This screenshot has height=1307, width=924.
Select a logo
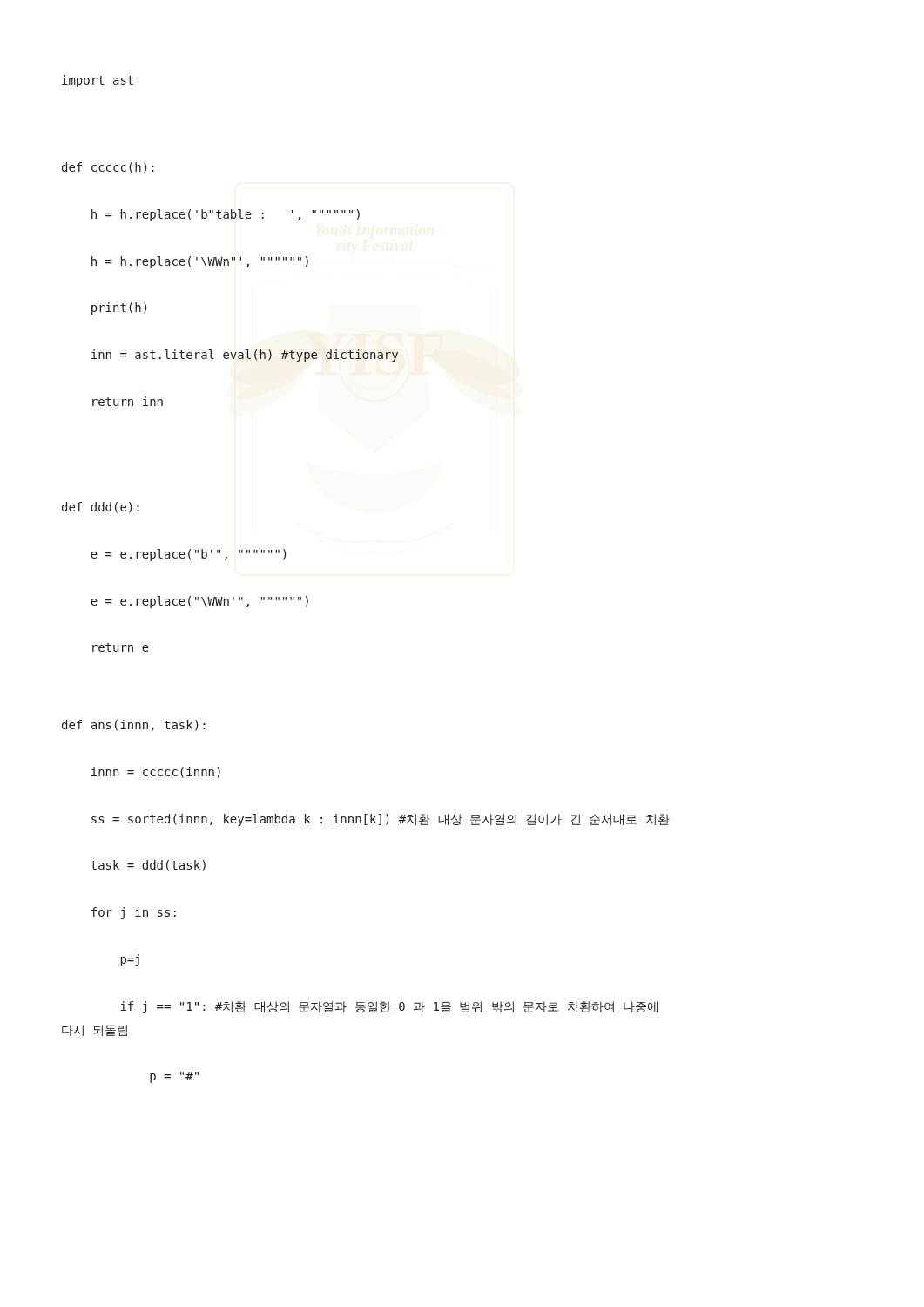(x=374, y=379)
